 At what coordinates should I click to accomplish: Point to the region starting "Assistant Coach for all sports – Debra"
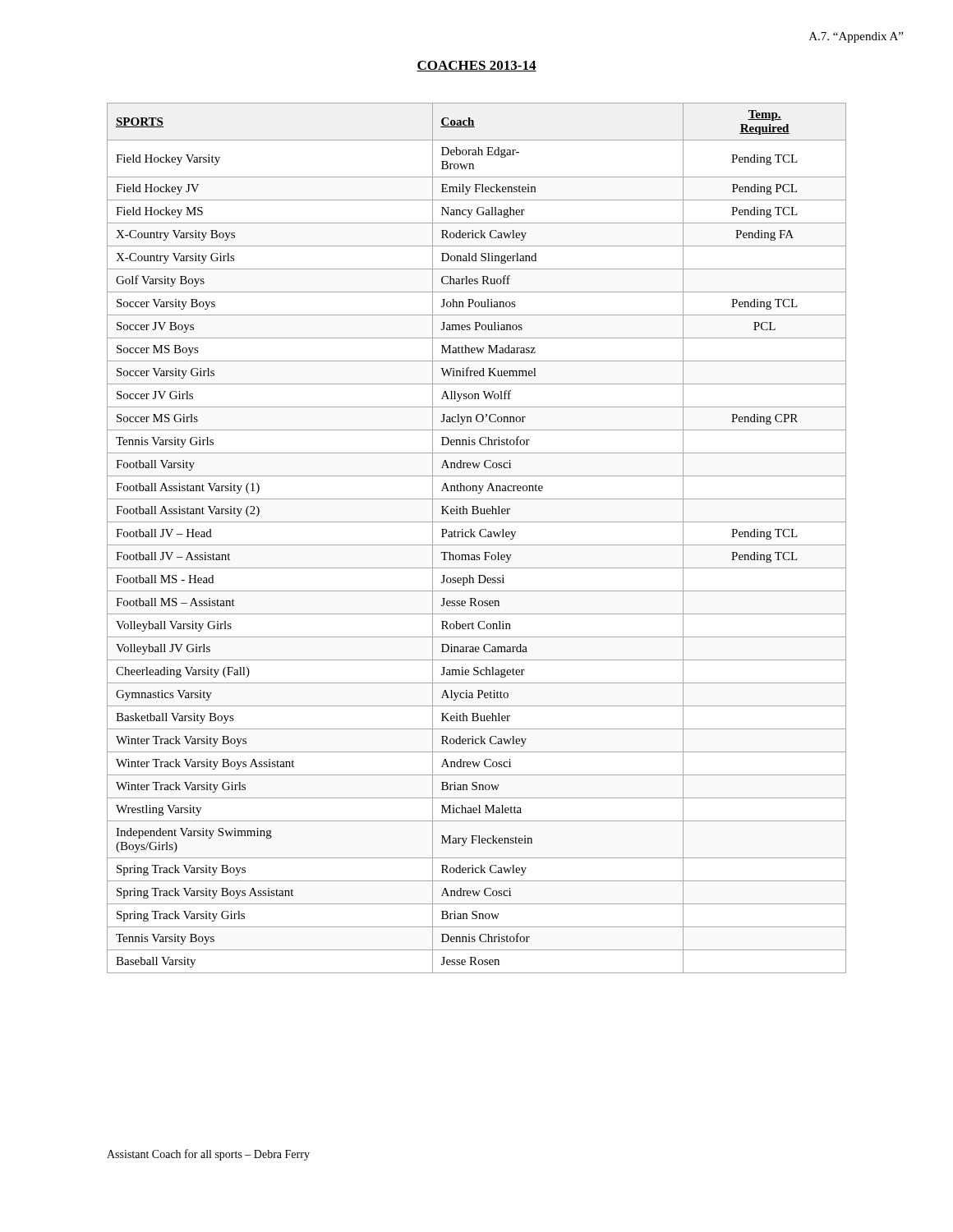(x=208, y=1154)
